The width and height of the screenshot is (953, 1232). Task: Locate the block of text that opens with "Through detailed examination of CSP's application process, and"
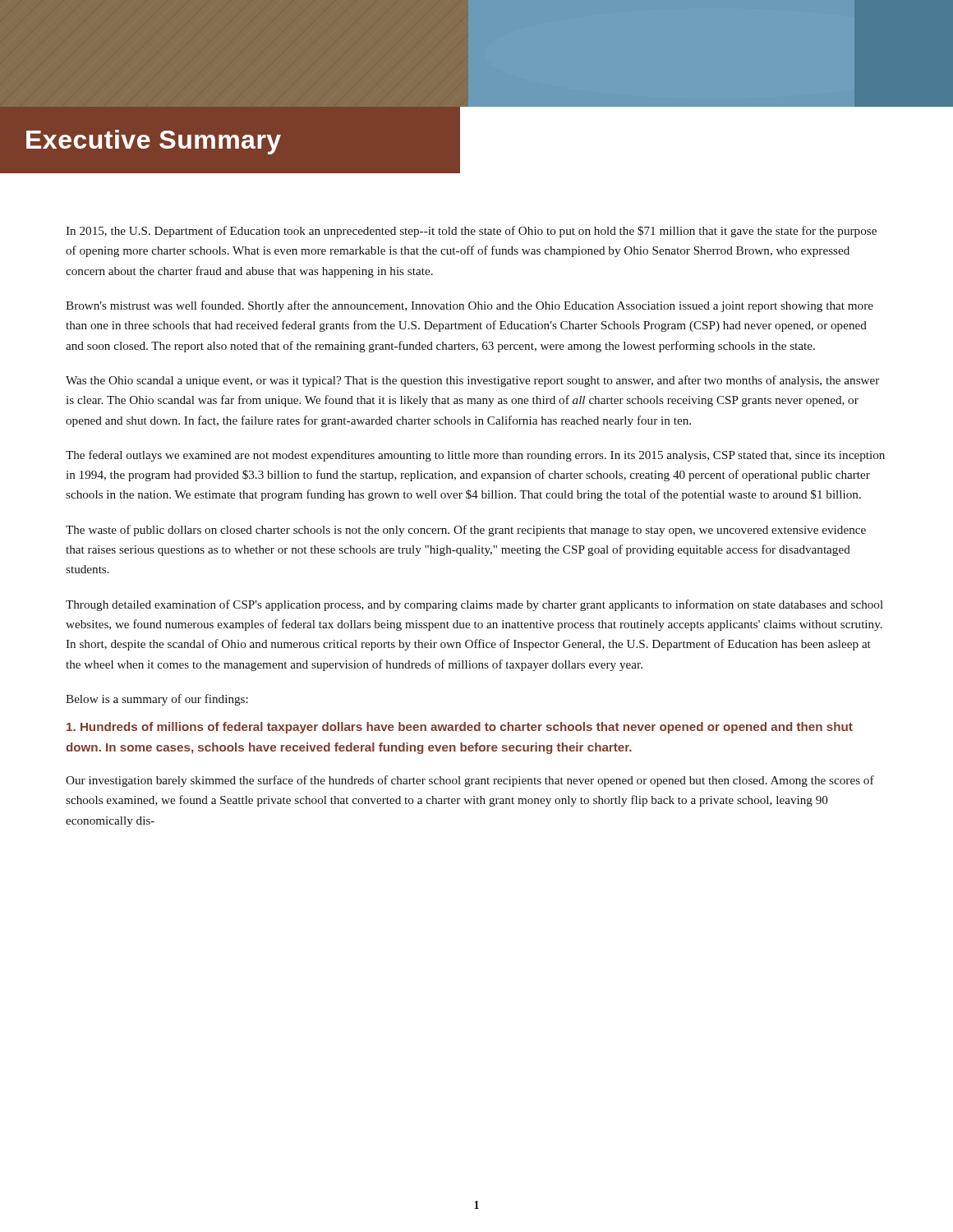point(474,634)
